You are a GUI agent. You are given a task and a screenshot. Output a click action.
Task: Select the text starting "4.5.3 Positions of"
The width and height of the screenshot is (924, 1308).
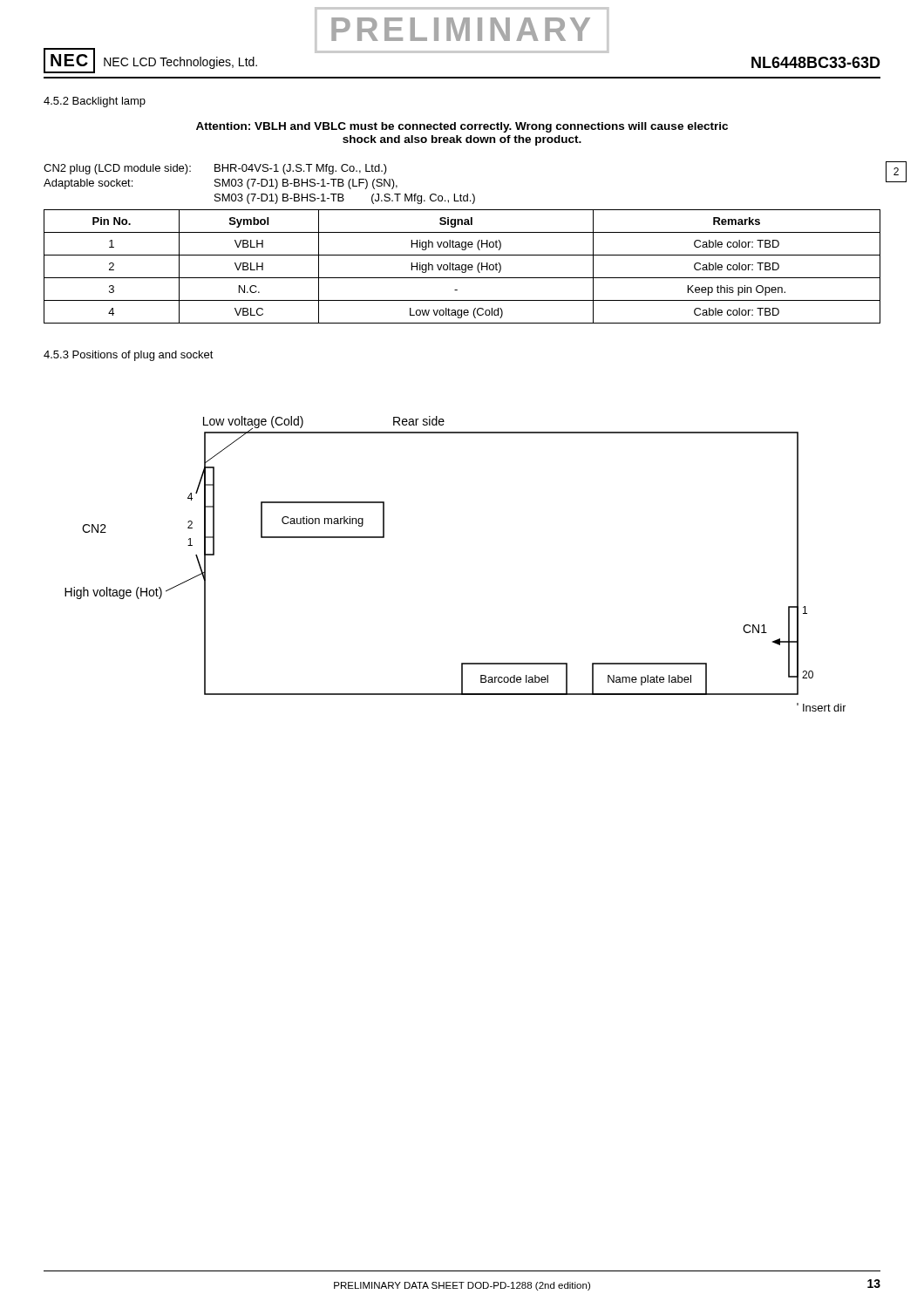128,354
